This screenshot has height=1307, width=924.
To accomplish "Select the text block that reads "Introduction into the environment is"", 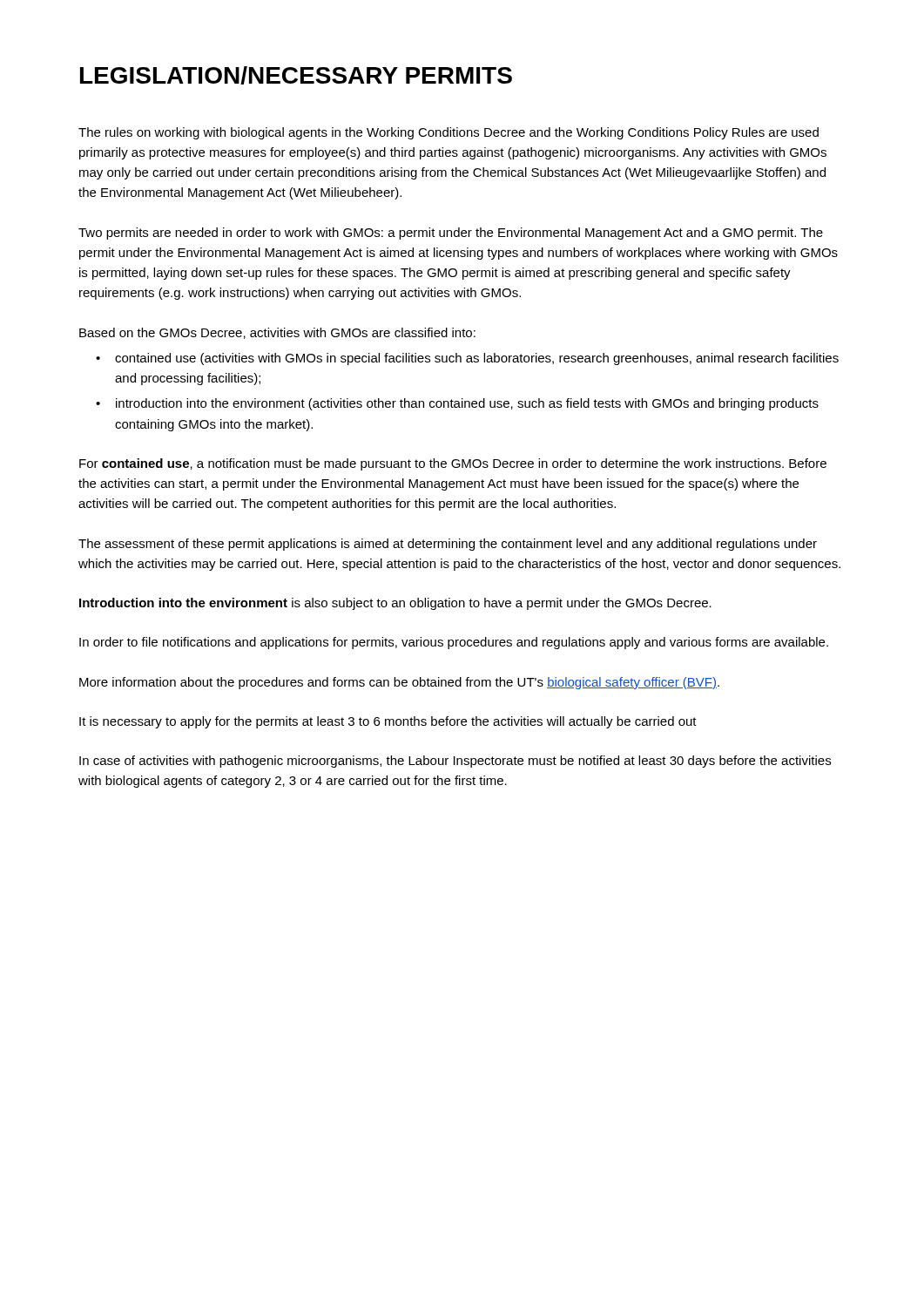I will (395, 603).
